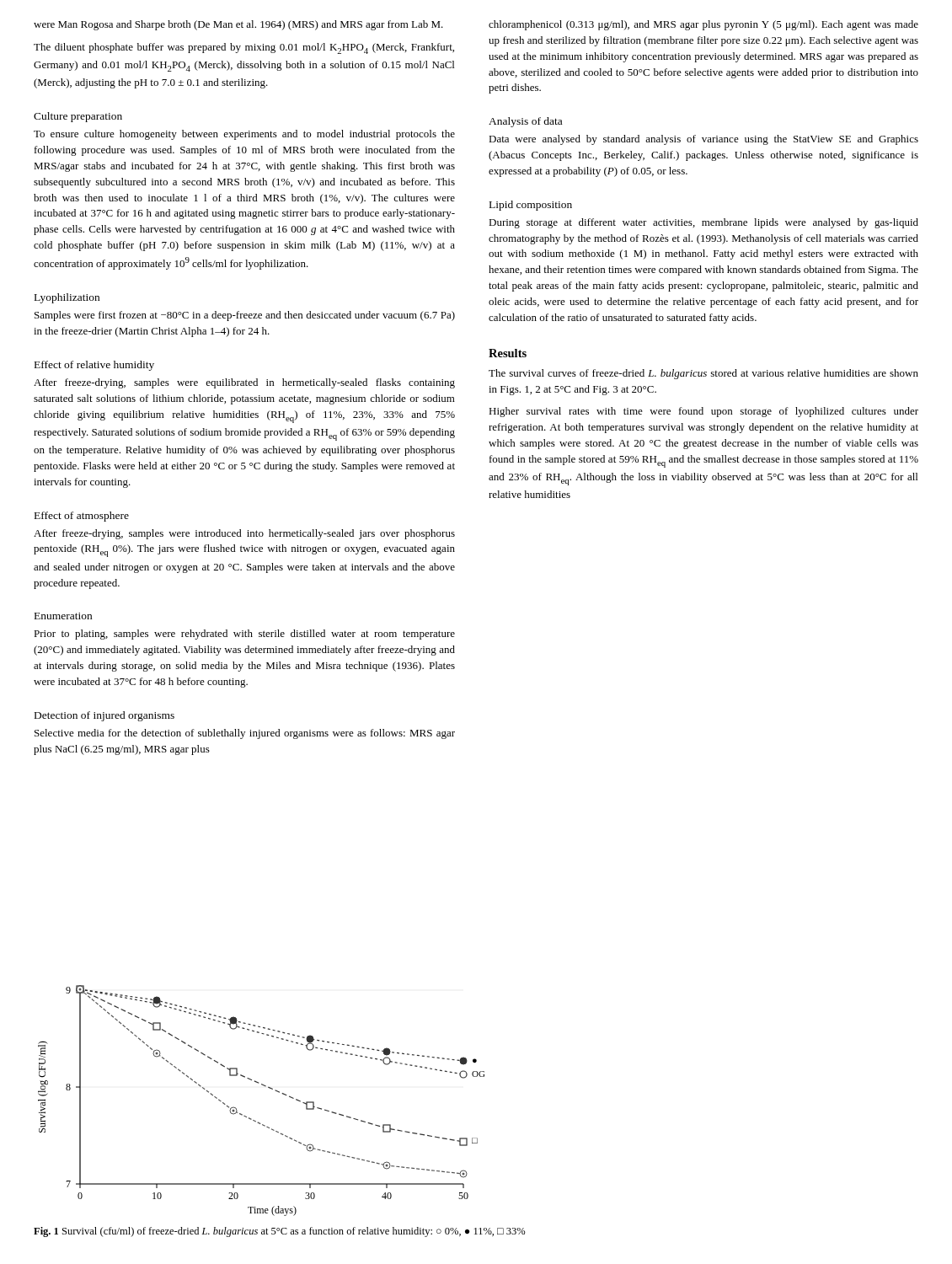This screenshot has height=1264, width=952.
Task: Navigate to the region starting "Samples were first frozen at −80°C in"
Action: (244, 323)
